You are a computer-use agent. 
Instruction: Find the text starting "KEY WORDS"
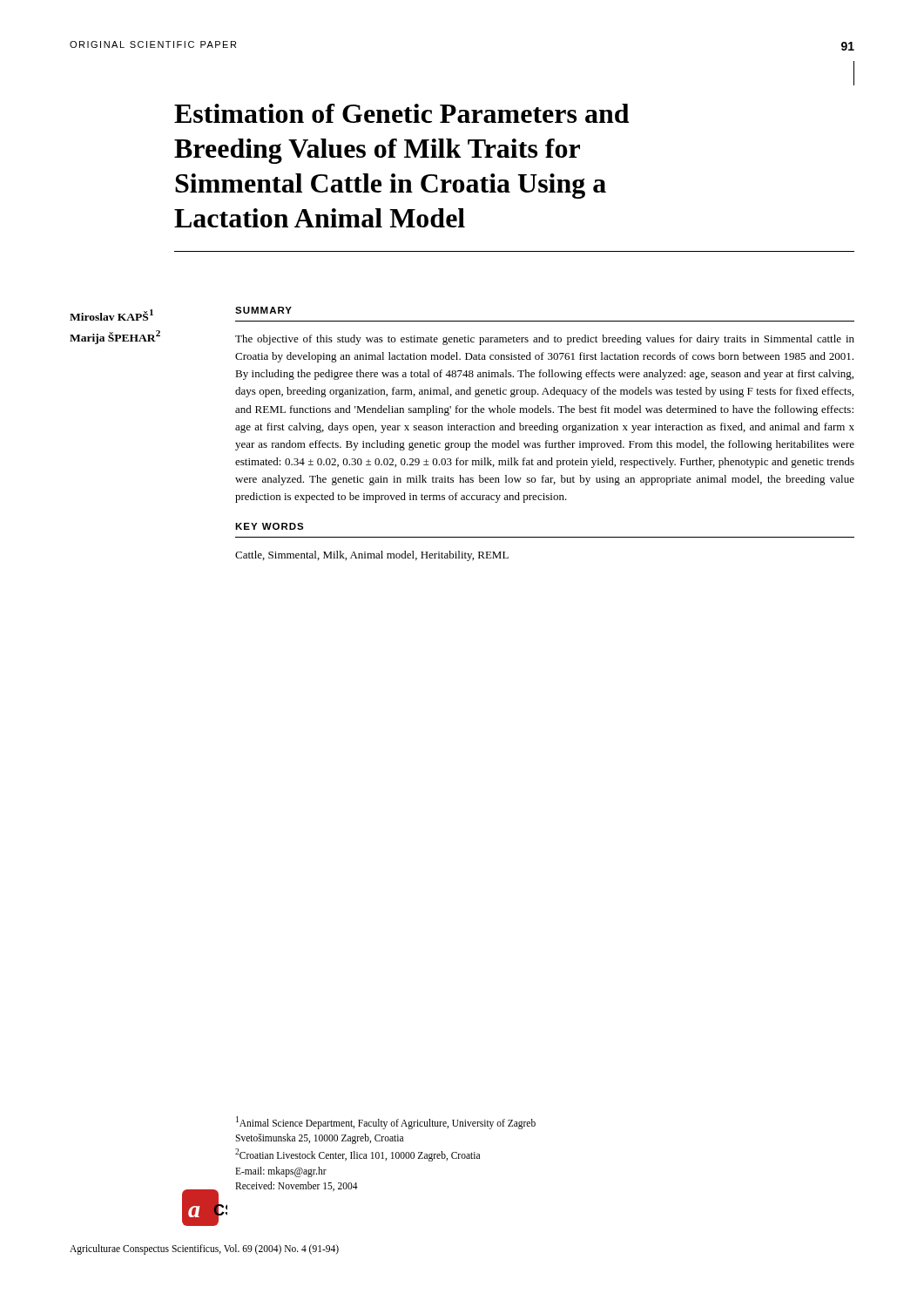(x=545, y=530)
